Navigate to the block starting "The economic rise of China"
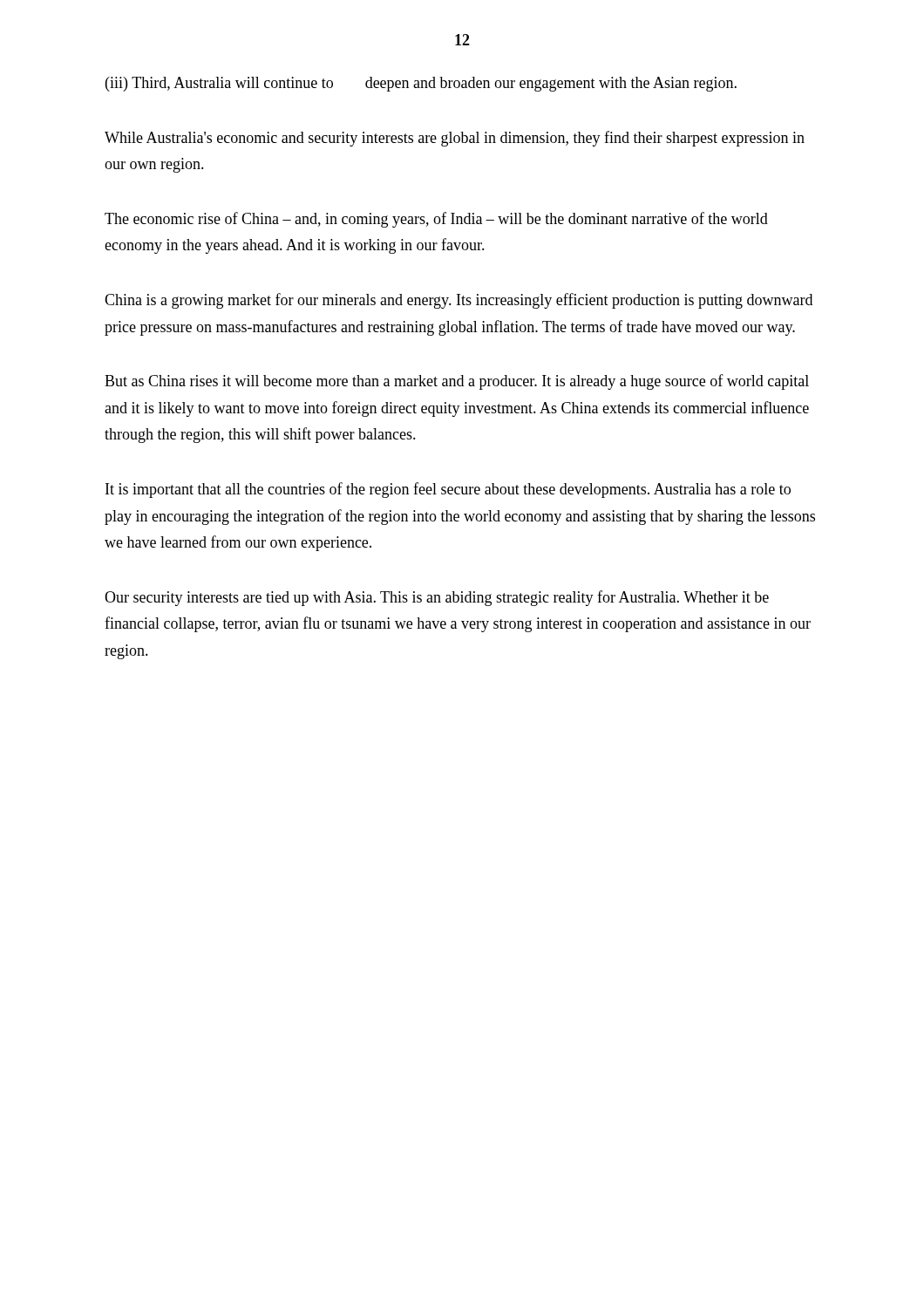The width and height of the screenshot is (924, 1308). click(x=436, y=232)
